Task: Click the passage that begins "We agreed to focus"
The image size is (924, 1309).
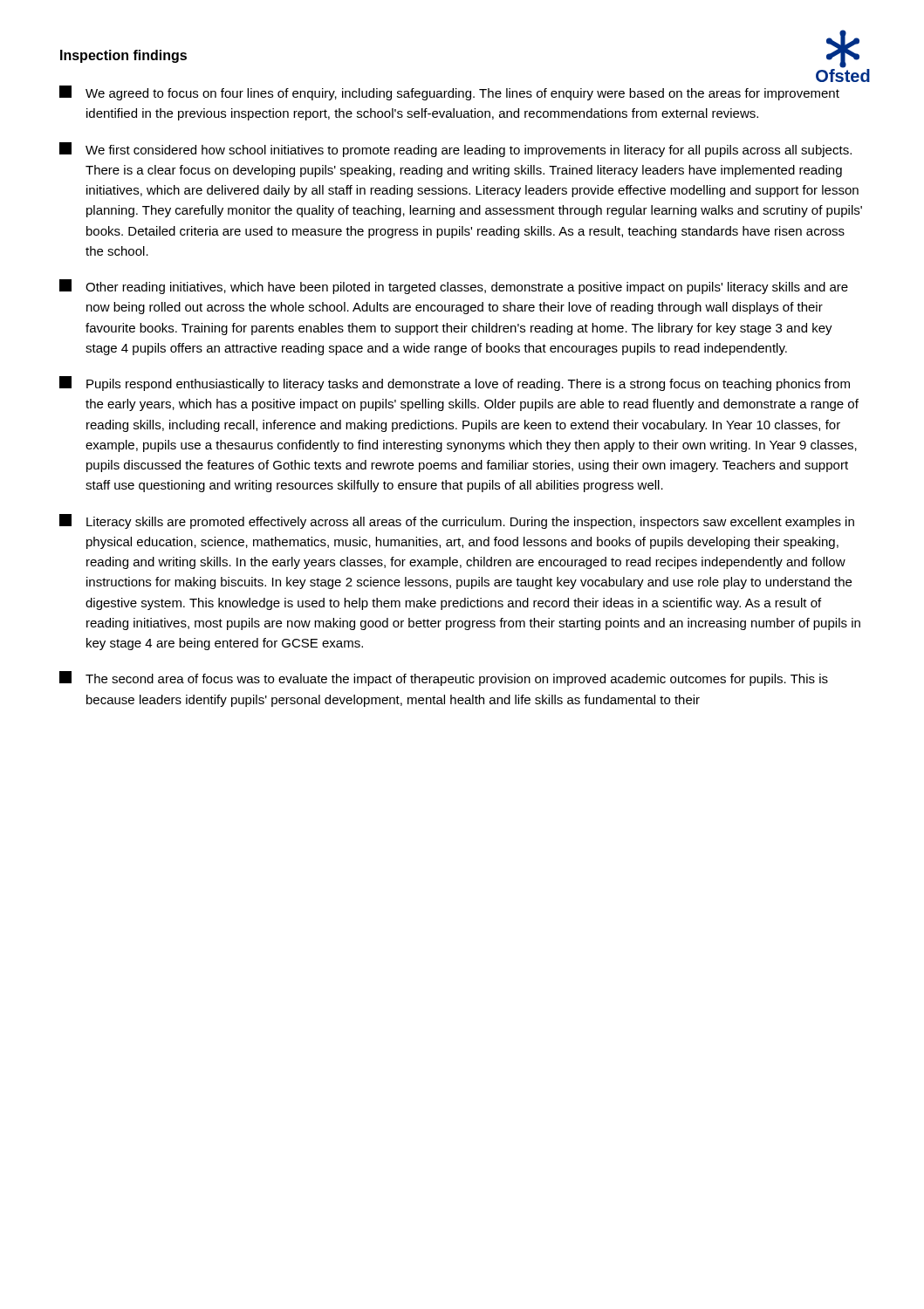Action: click(x=462, y=103)
